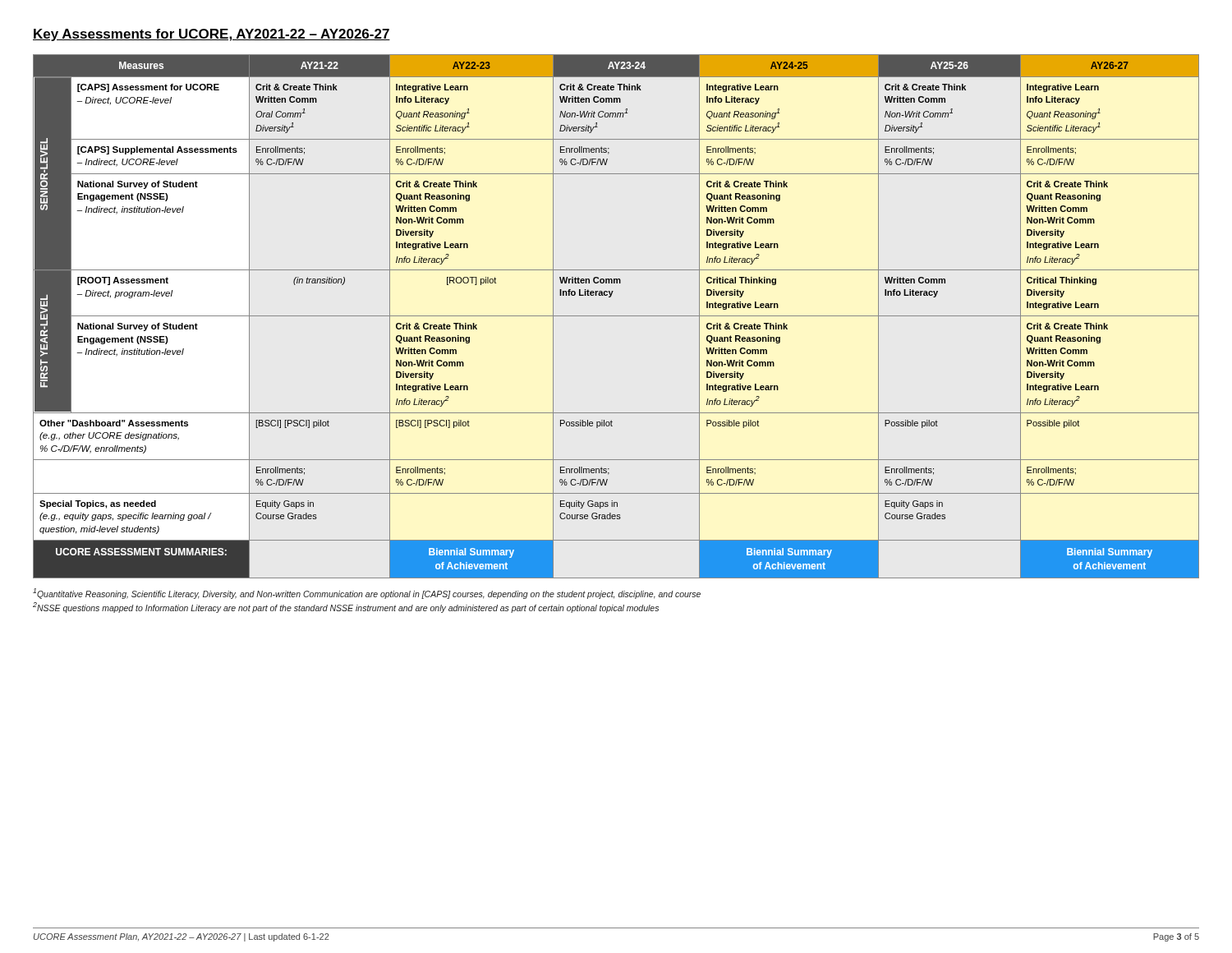This screenshot has width=1232, height=953.
Task: Navigate to the passage starting "Key Assessments for UCORE, AY2021-22 – AY2026-27"
Action: [x=211, y=34]
